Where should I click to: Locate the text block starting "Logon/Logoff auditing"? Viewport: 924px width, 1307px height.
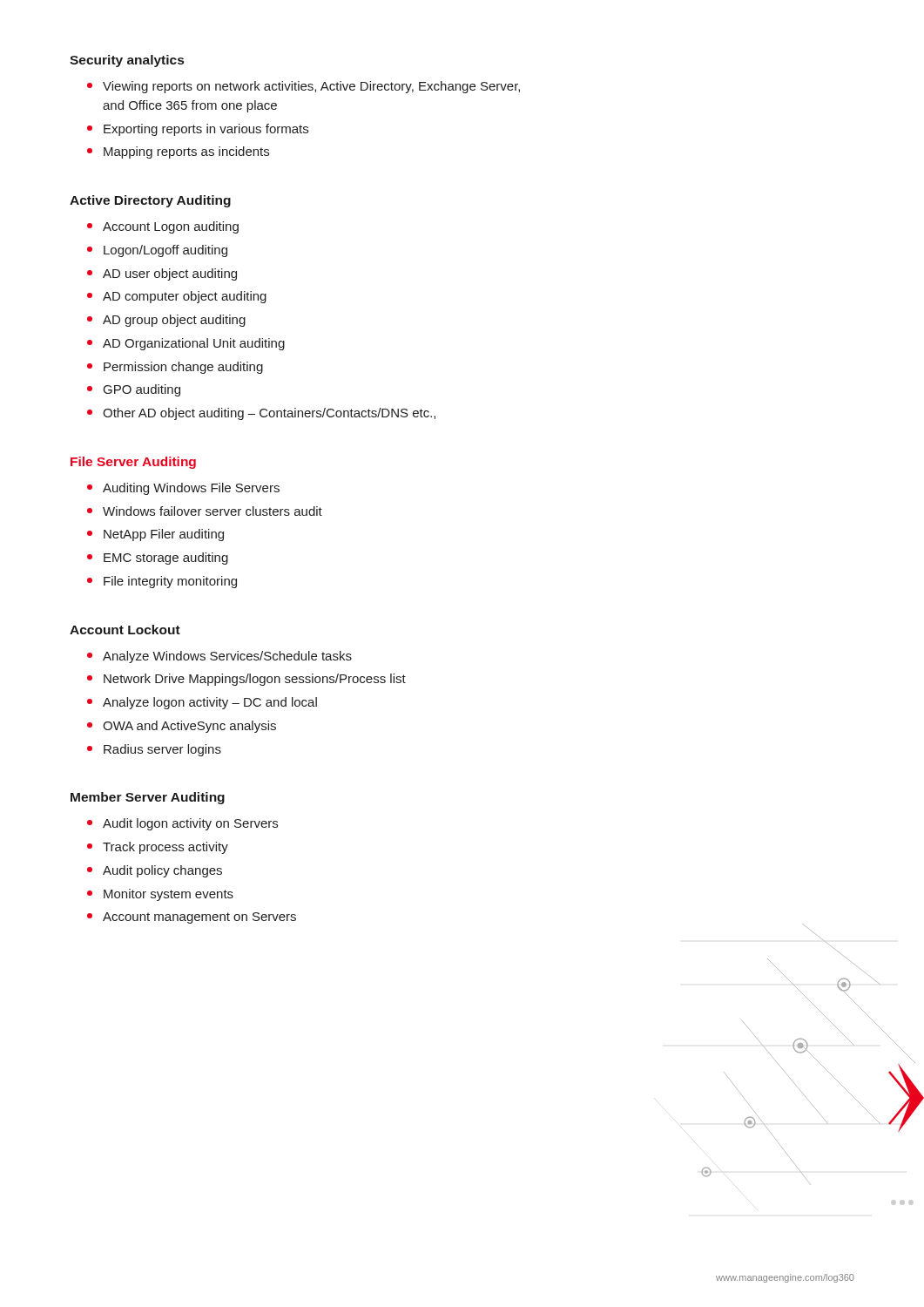158,251
